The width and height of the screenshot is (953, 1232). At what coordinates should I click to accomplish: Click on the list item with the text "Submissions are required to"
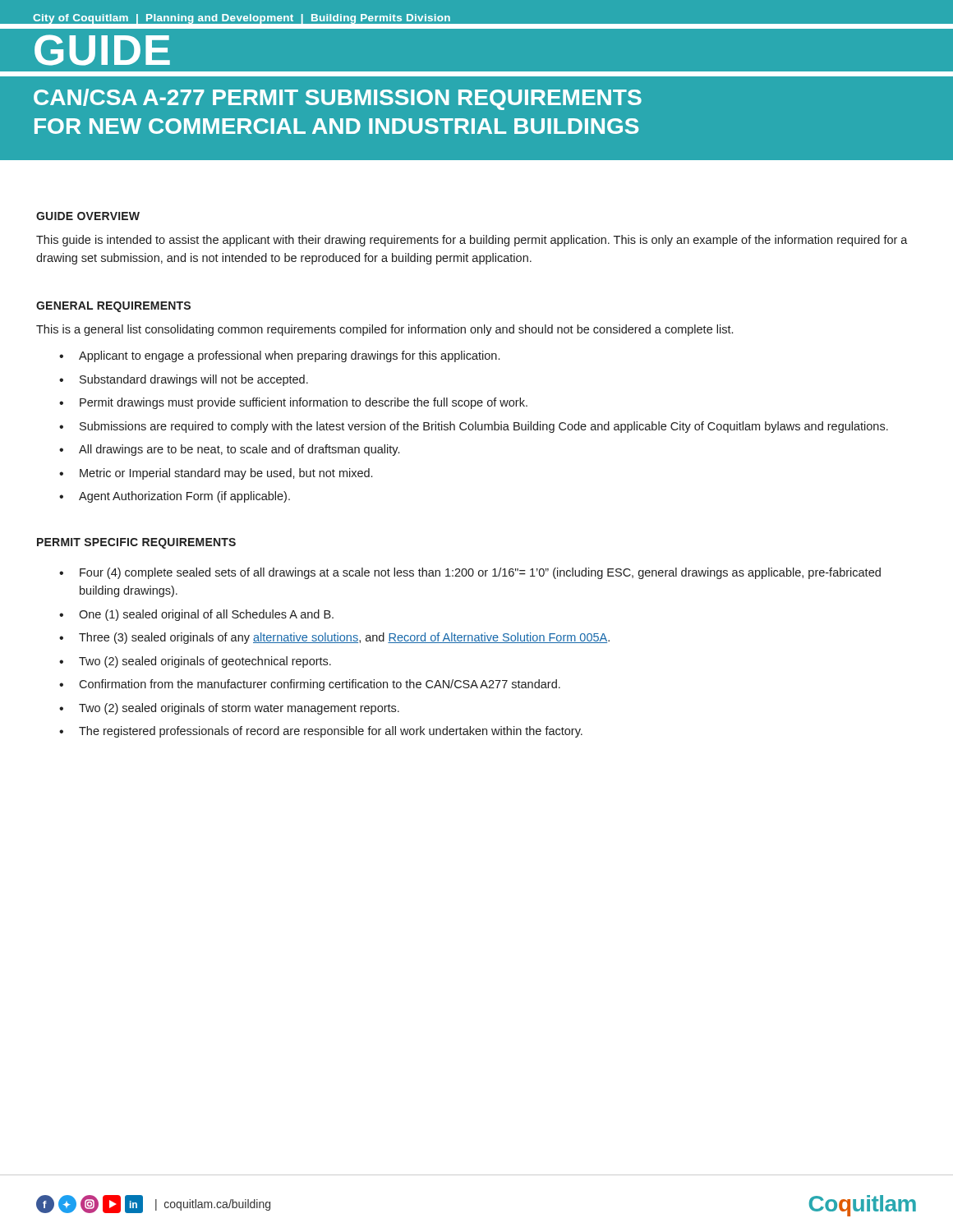click(484, 426)
